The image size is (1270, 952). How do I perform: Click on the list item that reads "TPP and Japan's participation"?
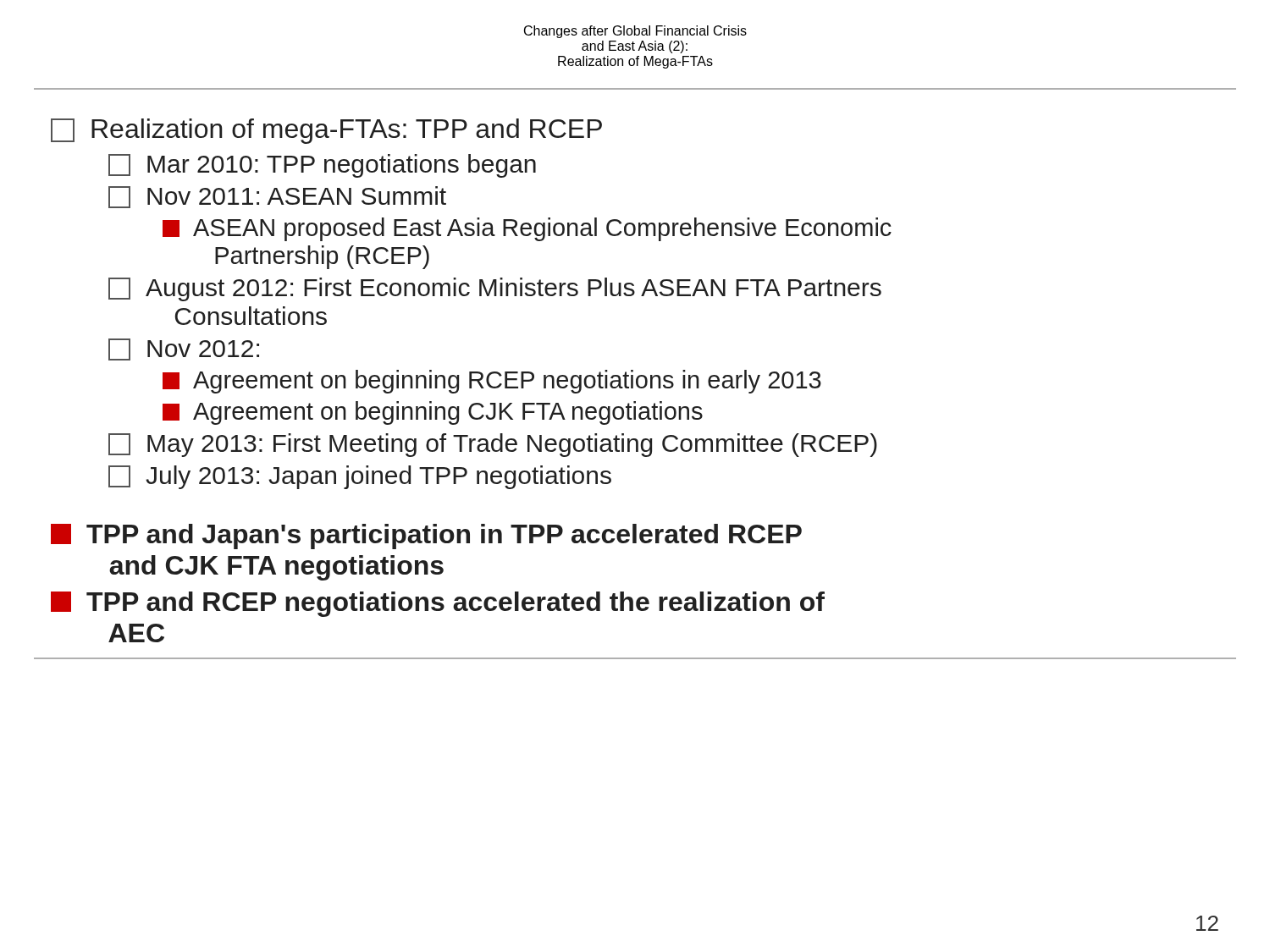point(427,550)
